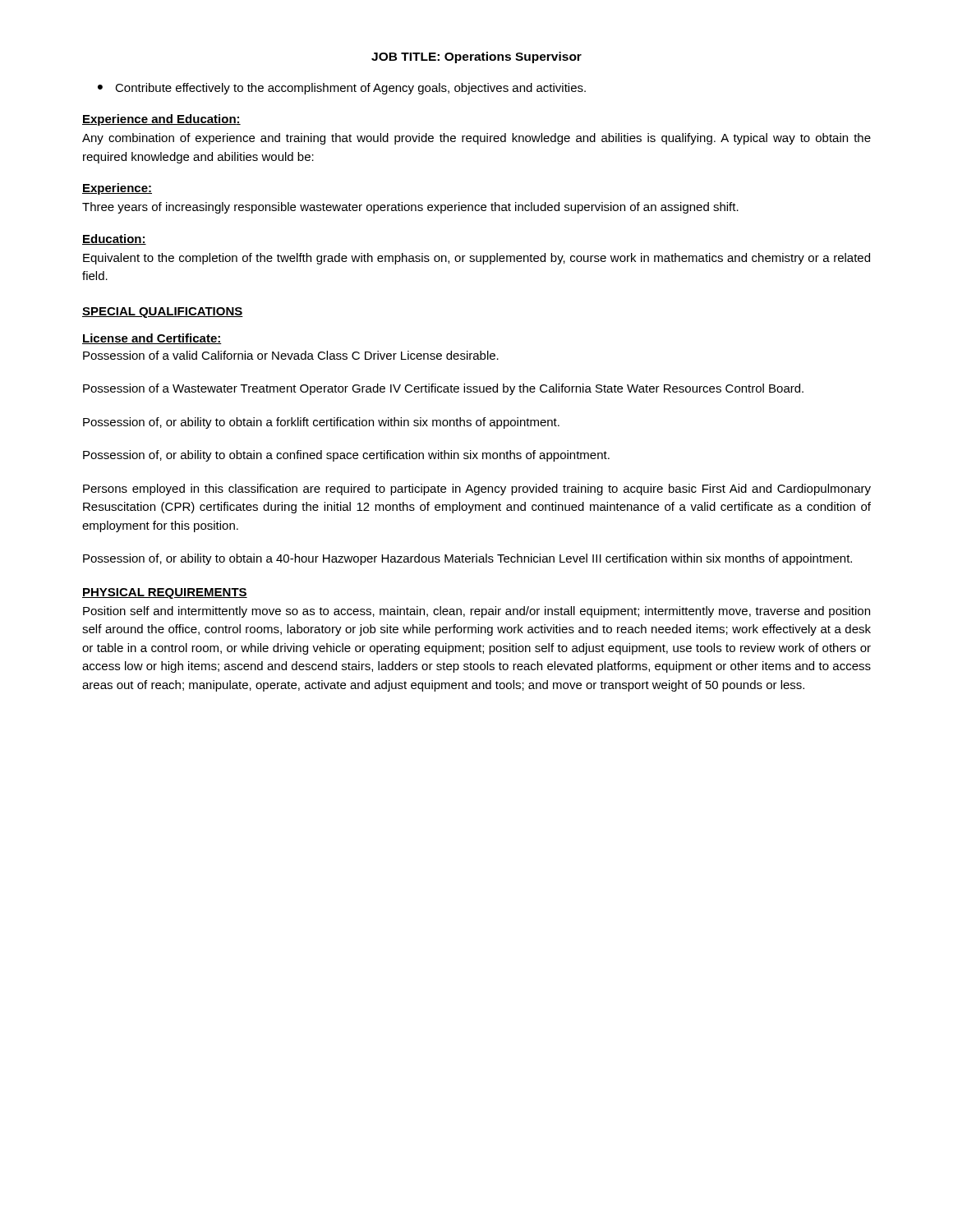
Task: Where is the title that starts "JOB TITLE: Operations"?
Action: (476, 56)
